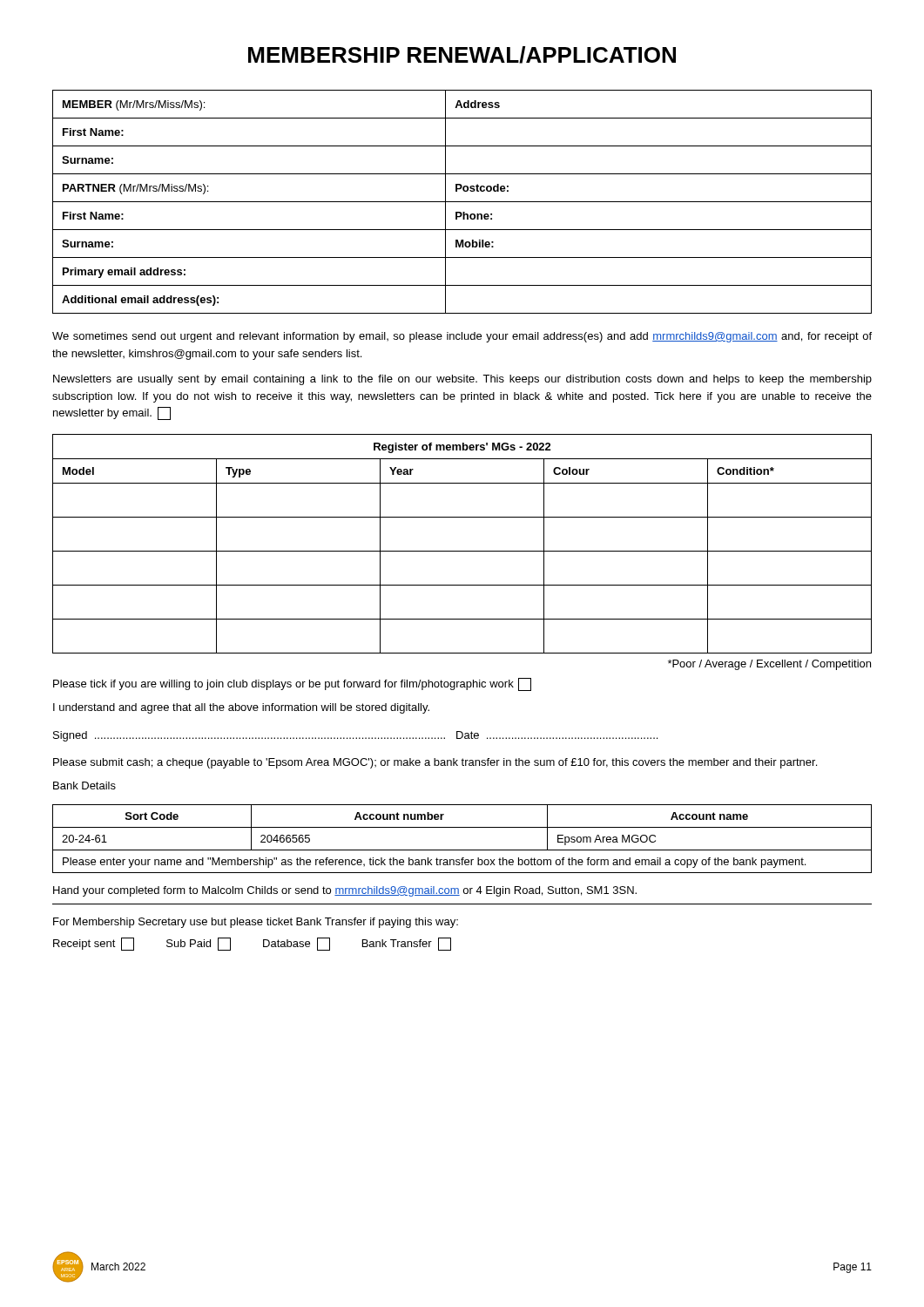The image size is (924, 1307).
Task: Select the text block with the text "Please tick if you"
Action: click(292, 684)
